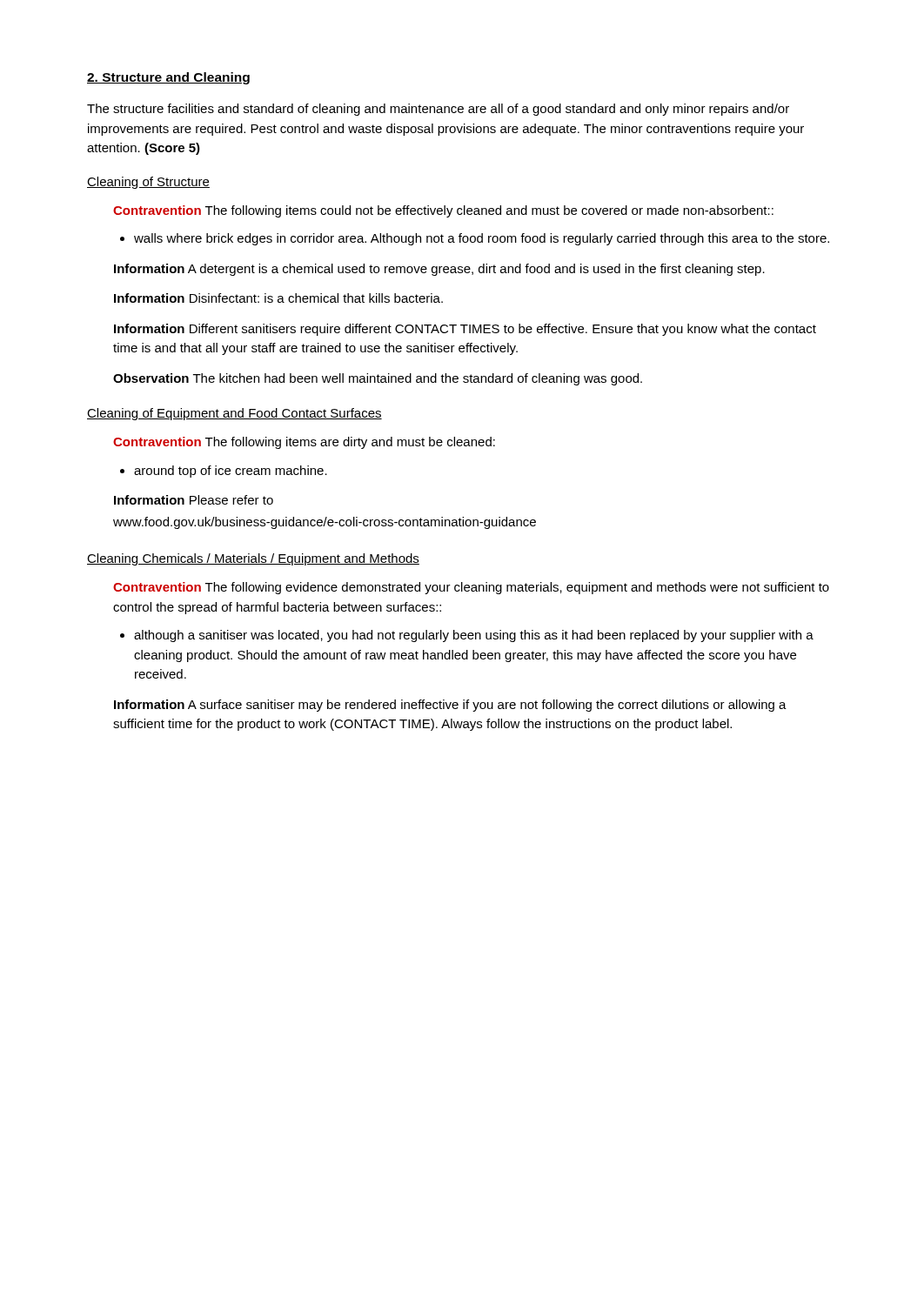Image resolution: width=924 pixels, height=1305 pixels.
Task: Select the list item with the text "walls where brick edges"
Action: tap(482, 238)
